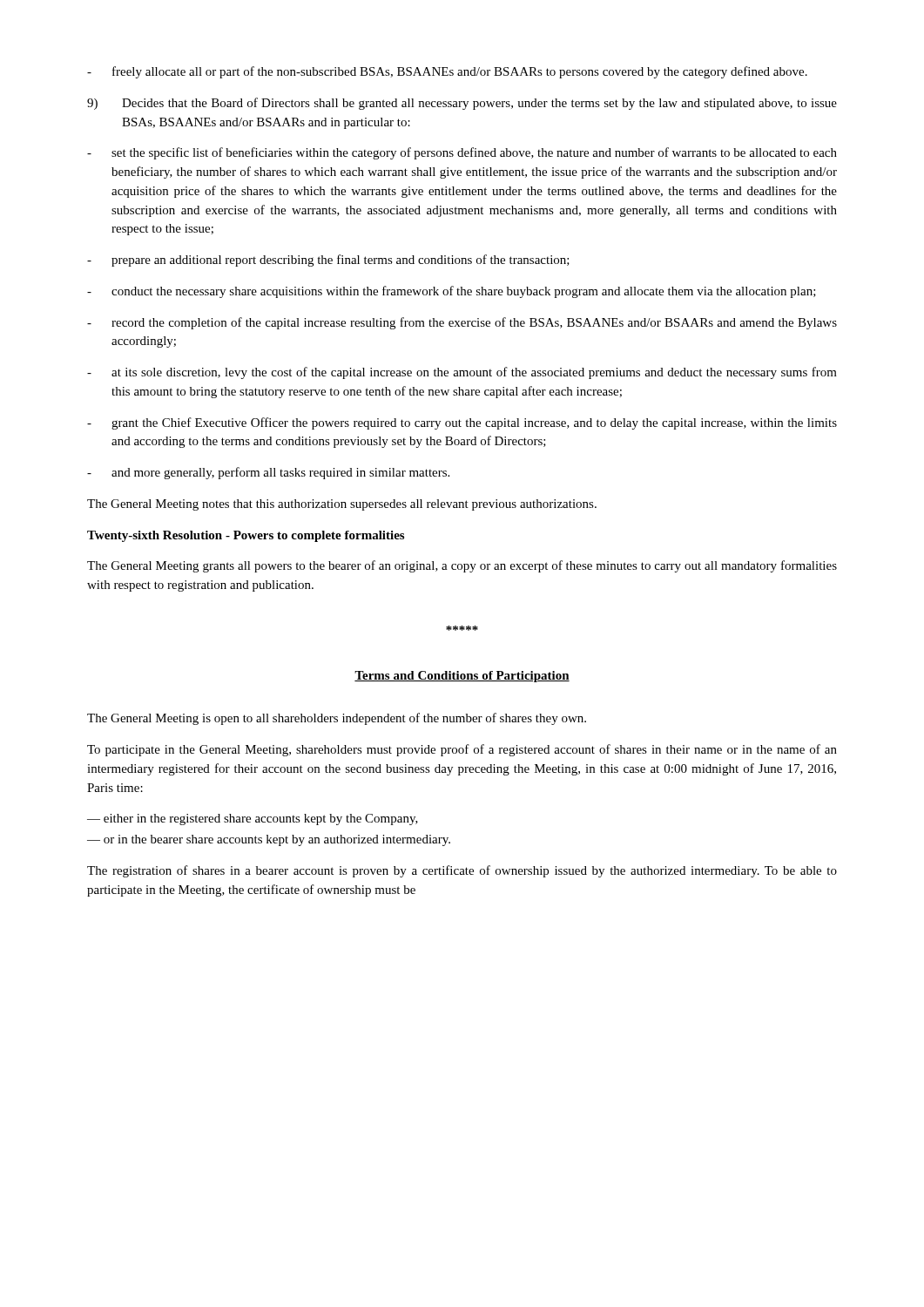924x1307 pixels.
Task: Where is the passage that starts "- conduct the necessary"?
Action: click(462, 292)
